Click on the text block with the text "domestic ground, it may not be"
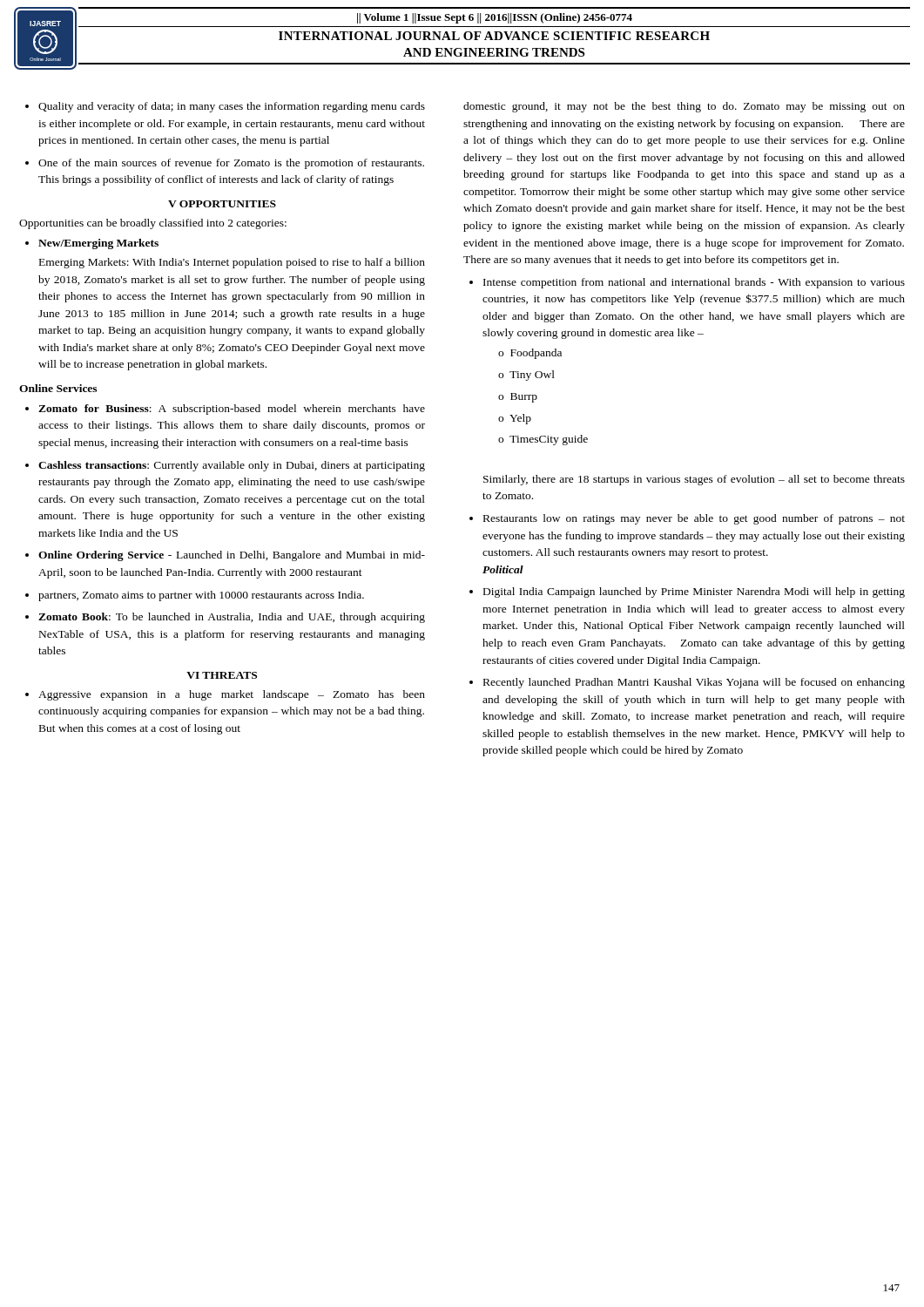 pyautogui.click(x=684, y=183)
